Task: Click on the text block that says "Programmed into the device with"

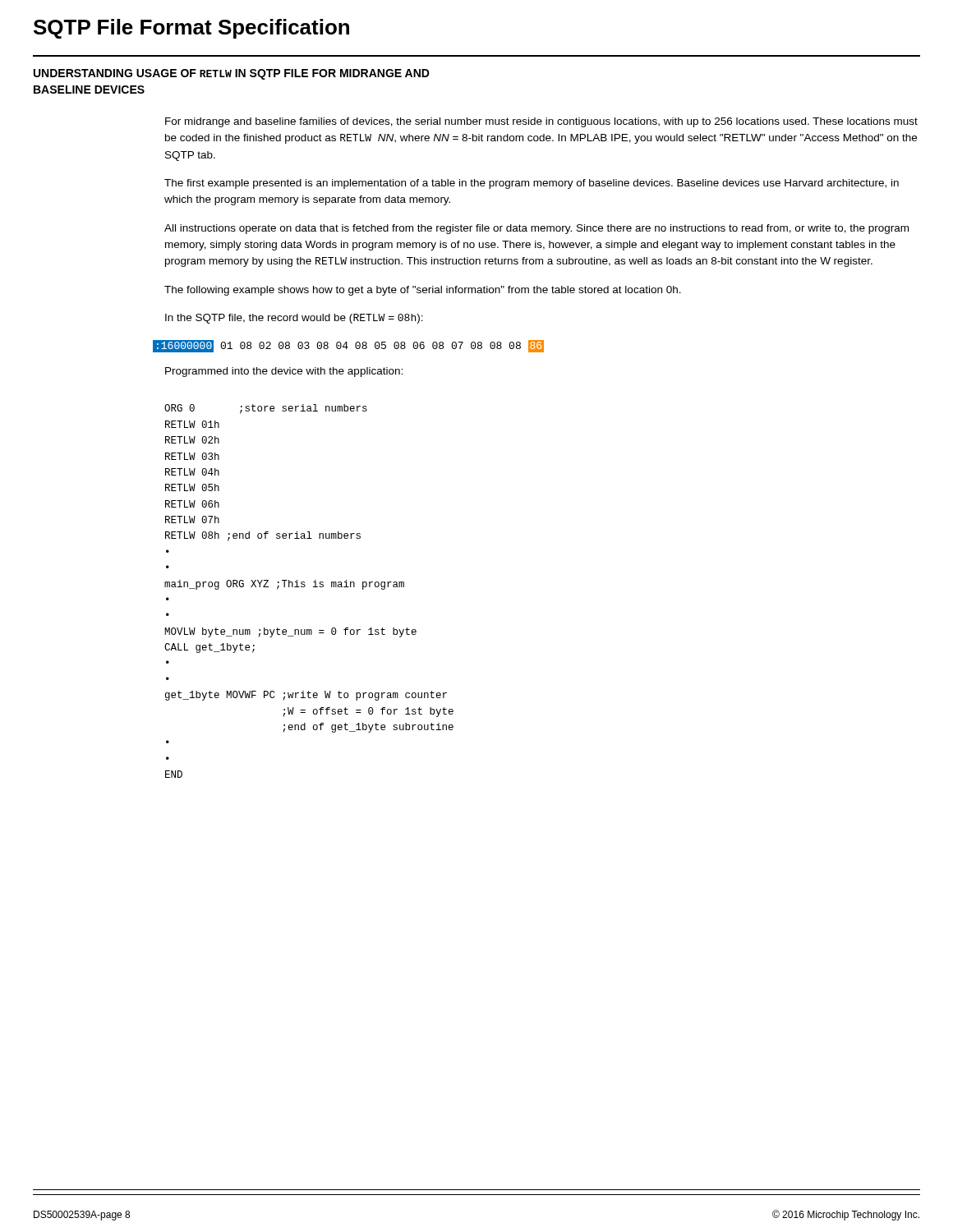Action: click(284, 371)
